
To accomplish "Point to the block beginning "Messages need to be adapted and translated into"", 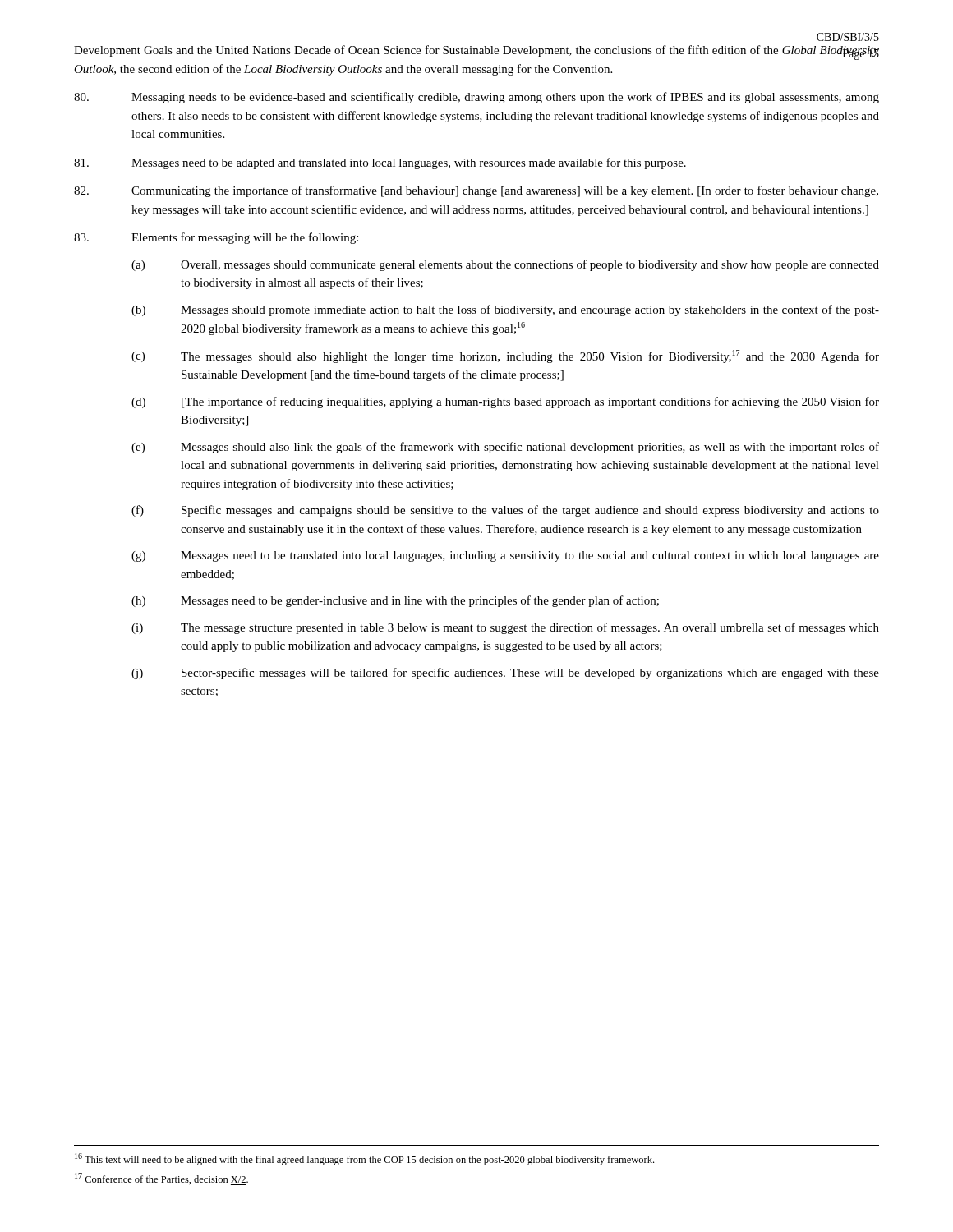I will coord(476,162).
